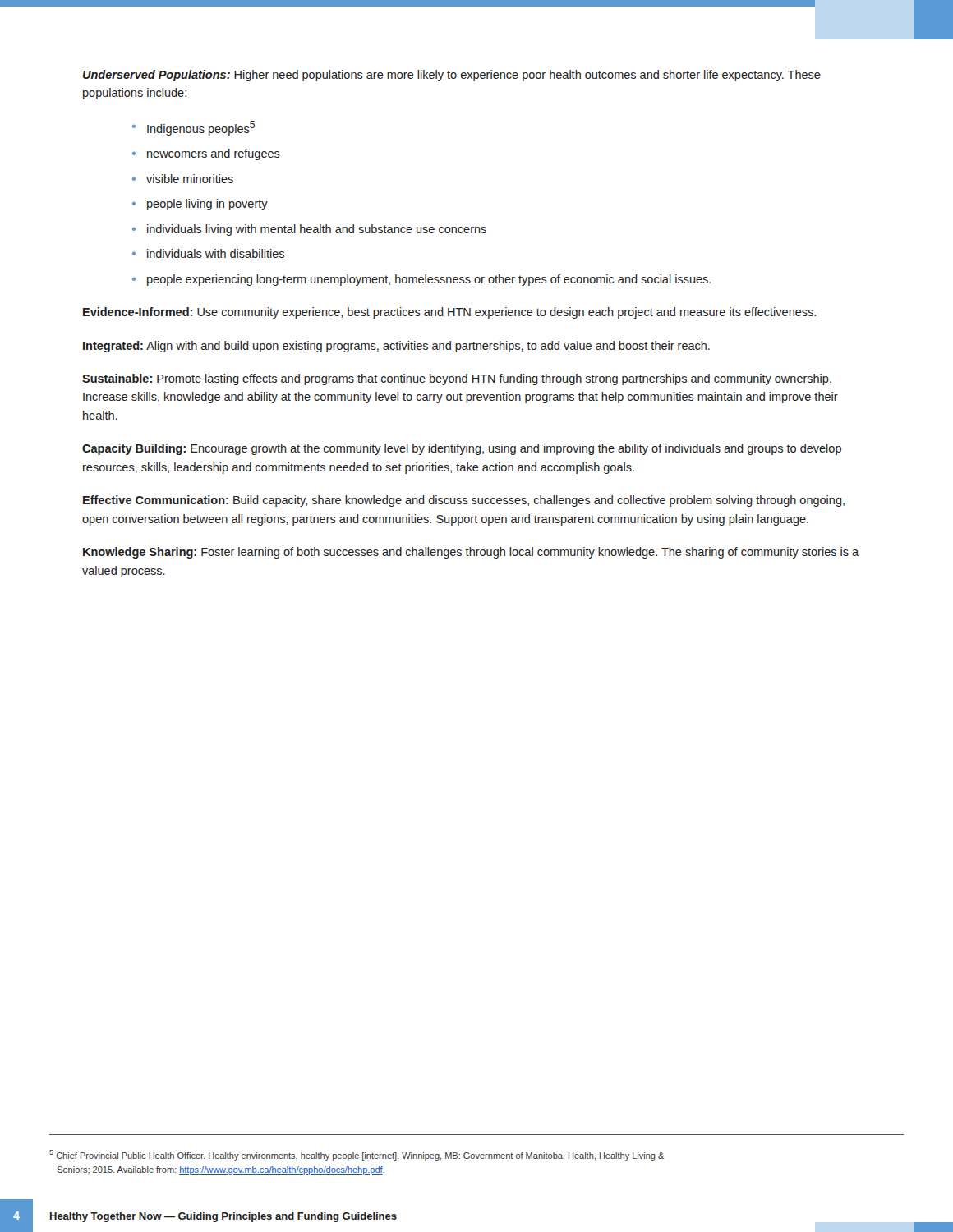Click on the text block that says "Capacity Building: Encourage growth"
The width and height of the screenshot is (953, 1232).
click(476, 458)
